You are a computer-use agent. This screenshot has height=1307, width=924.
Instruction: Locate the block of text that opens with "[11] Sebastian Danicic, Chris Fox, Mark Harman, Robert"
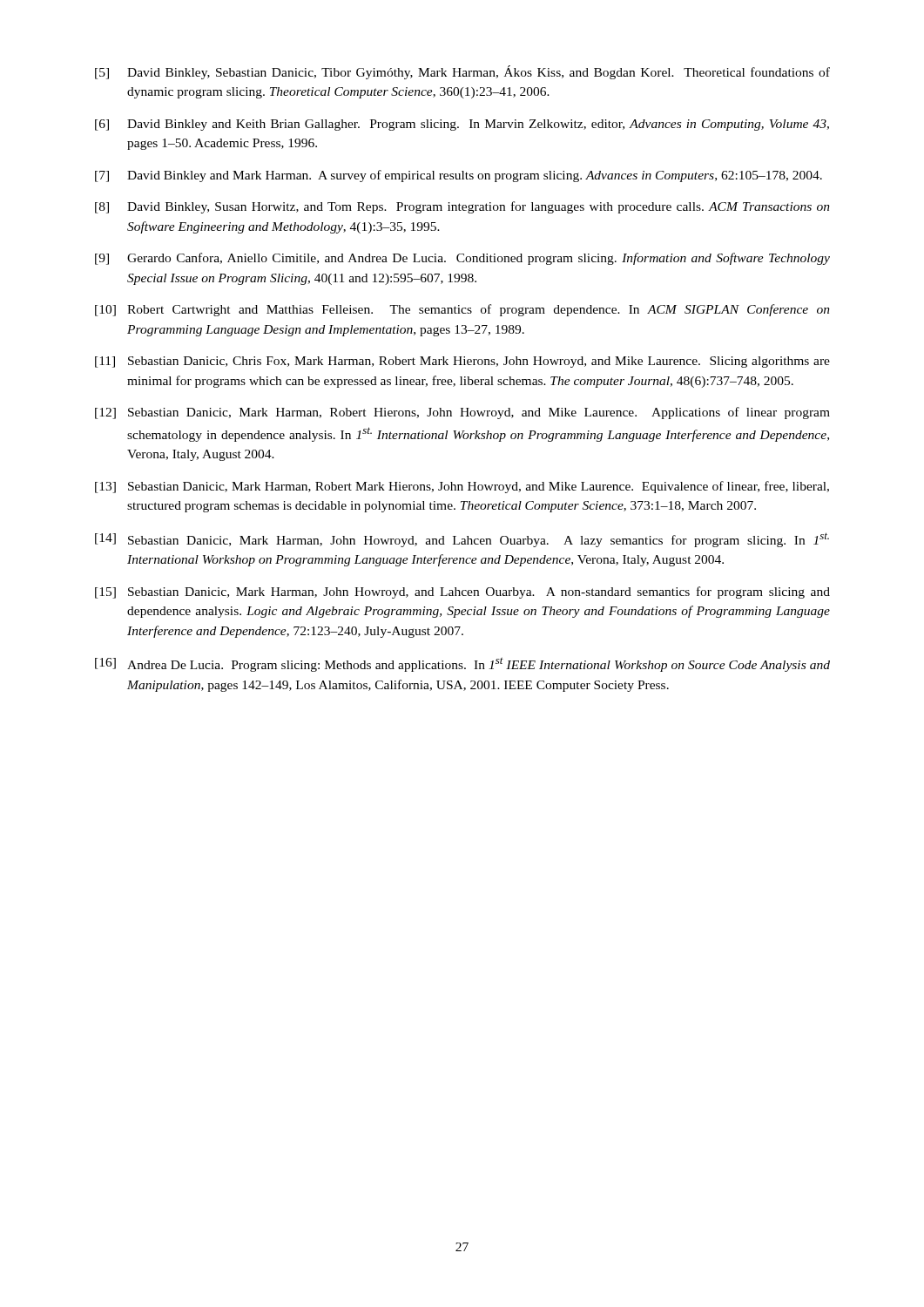[462, 371]
